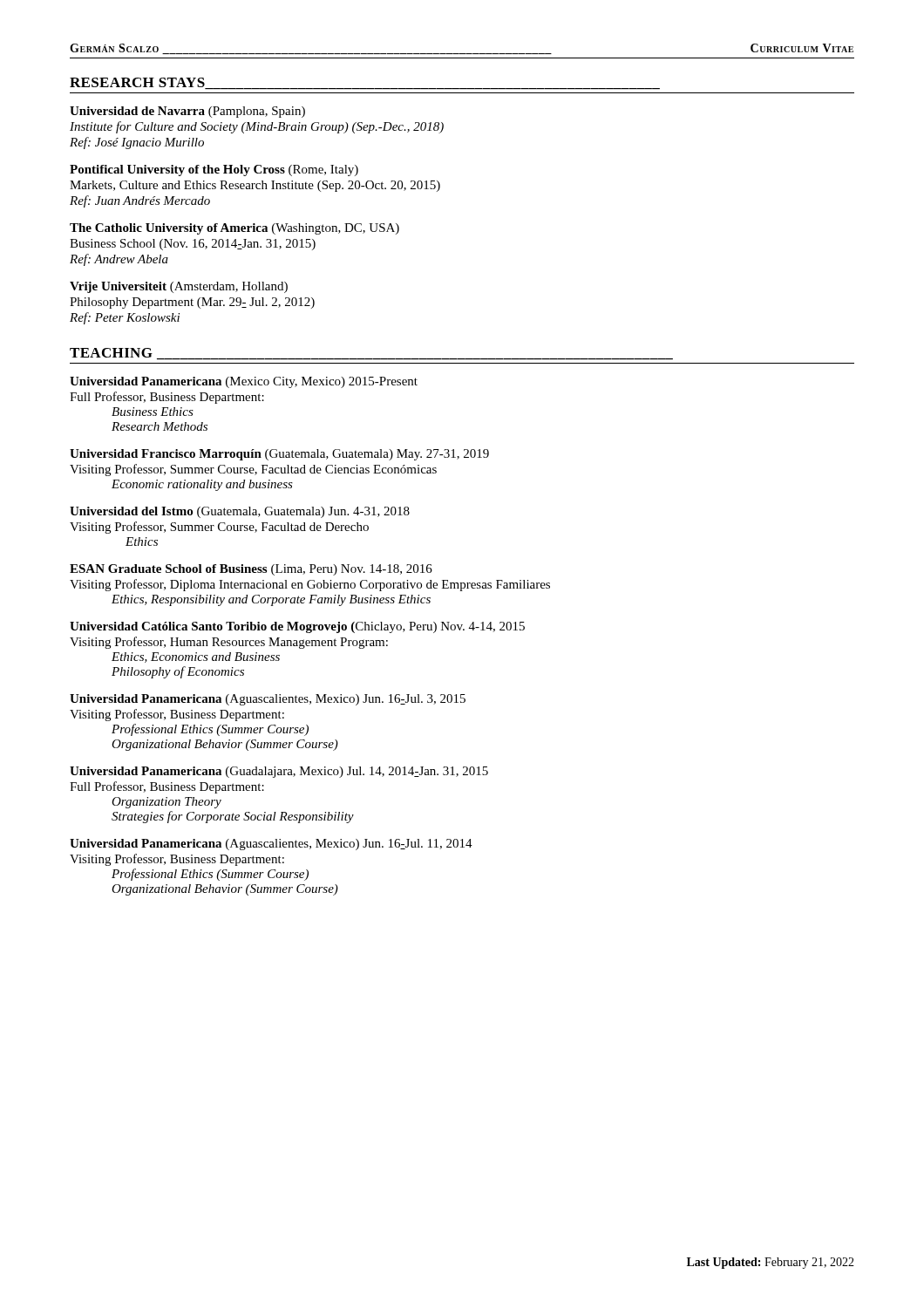Find the text starting "The Catholic University of America (Washington,"
Image resolution: width=924 pixels, height=1308 pixels.
pos(234,229)
